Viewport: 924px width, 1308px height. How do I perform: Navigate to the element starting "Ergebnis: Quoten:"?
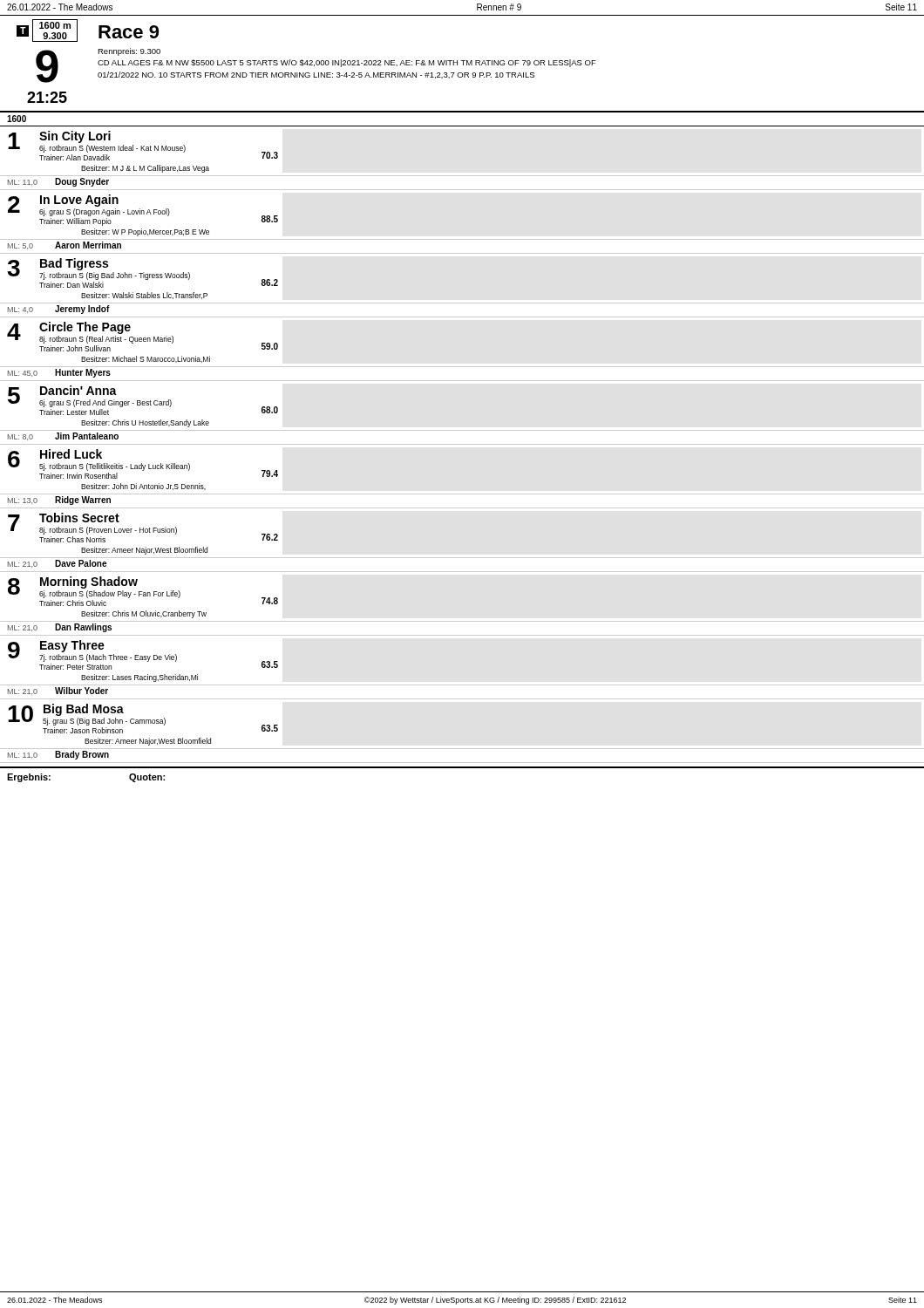click(x=86, y=777)
